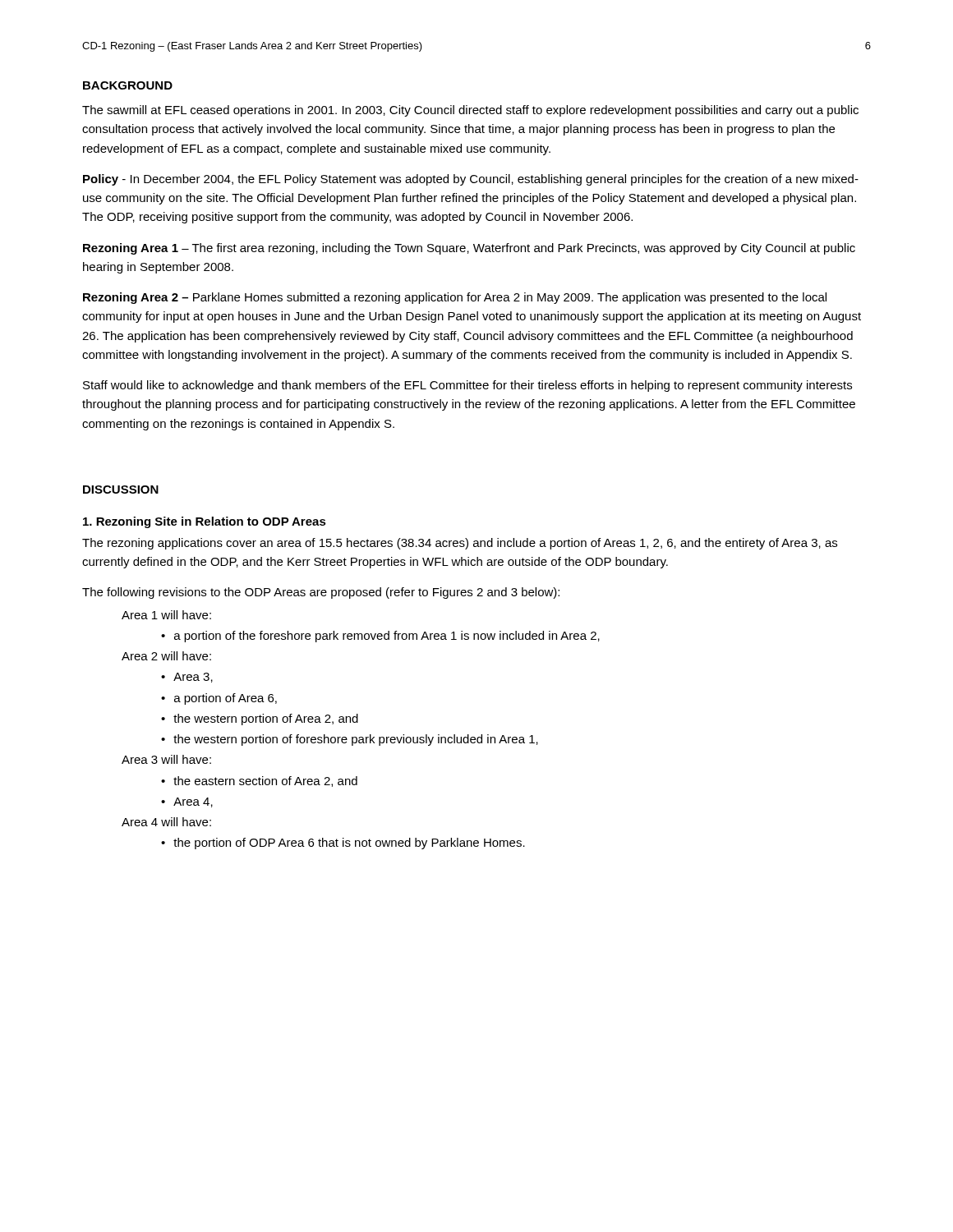The image size is (953, 1232).
Task: Where is the passage that starts "The sawmill at"?
Action: pyautogui.click(x=471, y=129)
